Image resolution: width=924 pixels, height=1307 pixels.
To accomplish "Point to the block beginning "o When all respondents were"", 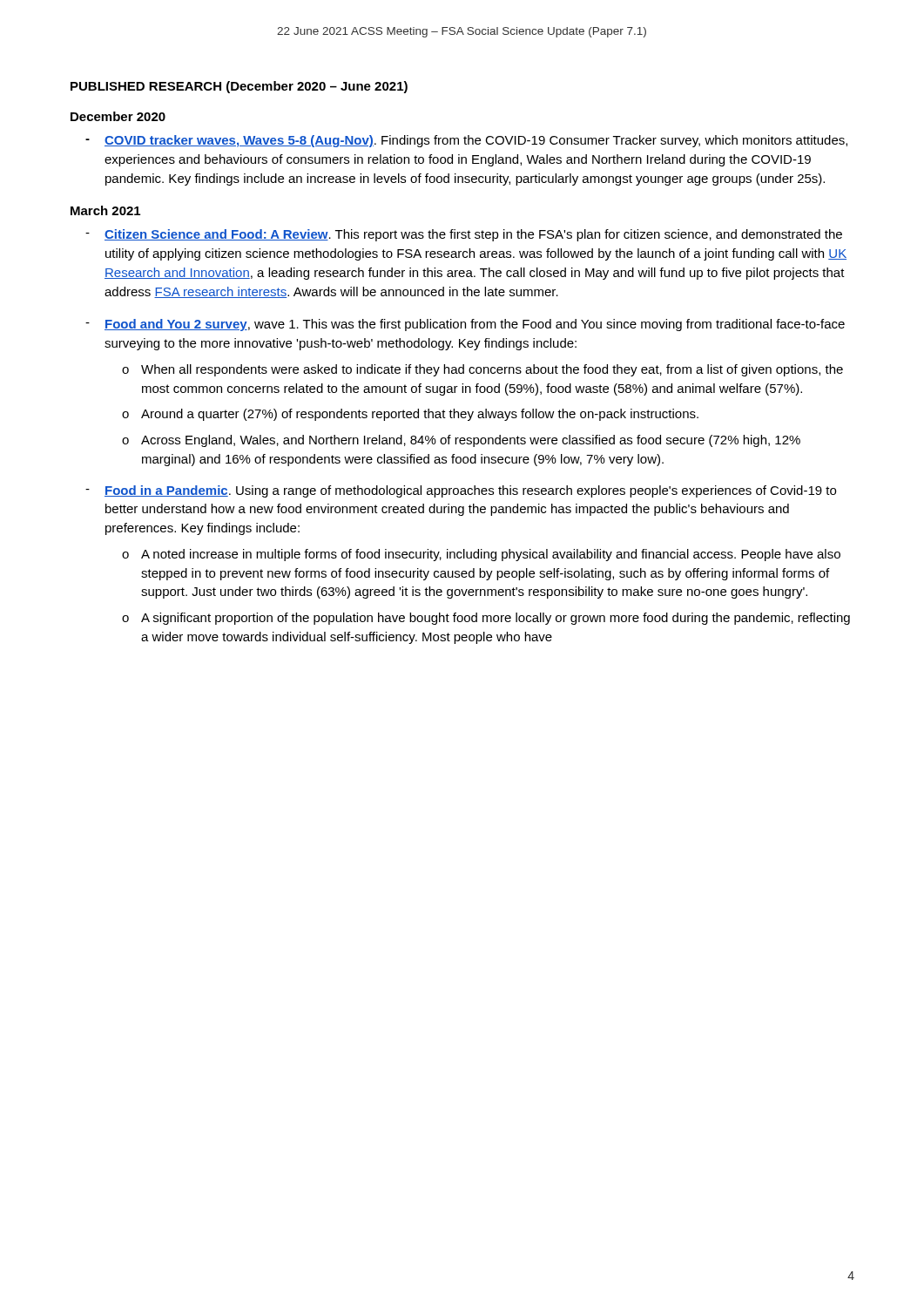I will [488, 379].
